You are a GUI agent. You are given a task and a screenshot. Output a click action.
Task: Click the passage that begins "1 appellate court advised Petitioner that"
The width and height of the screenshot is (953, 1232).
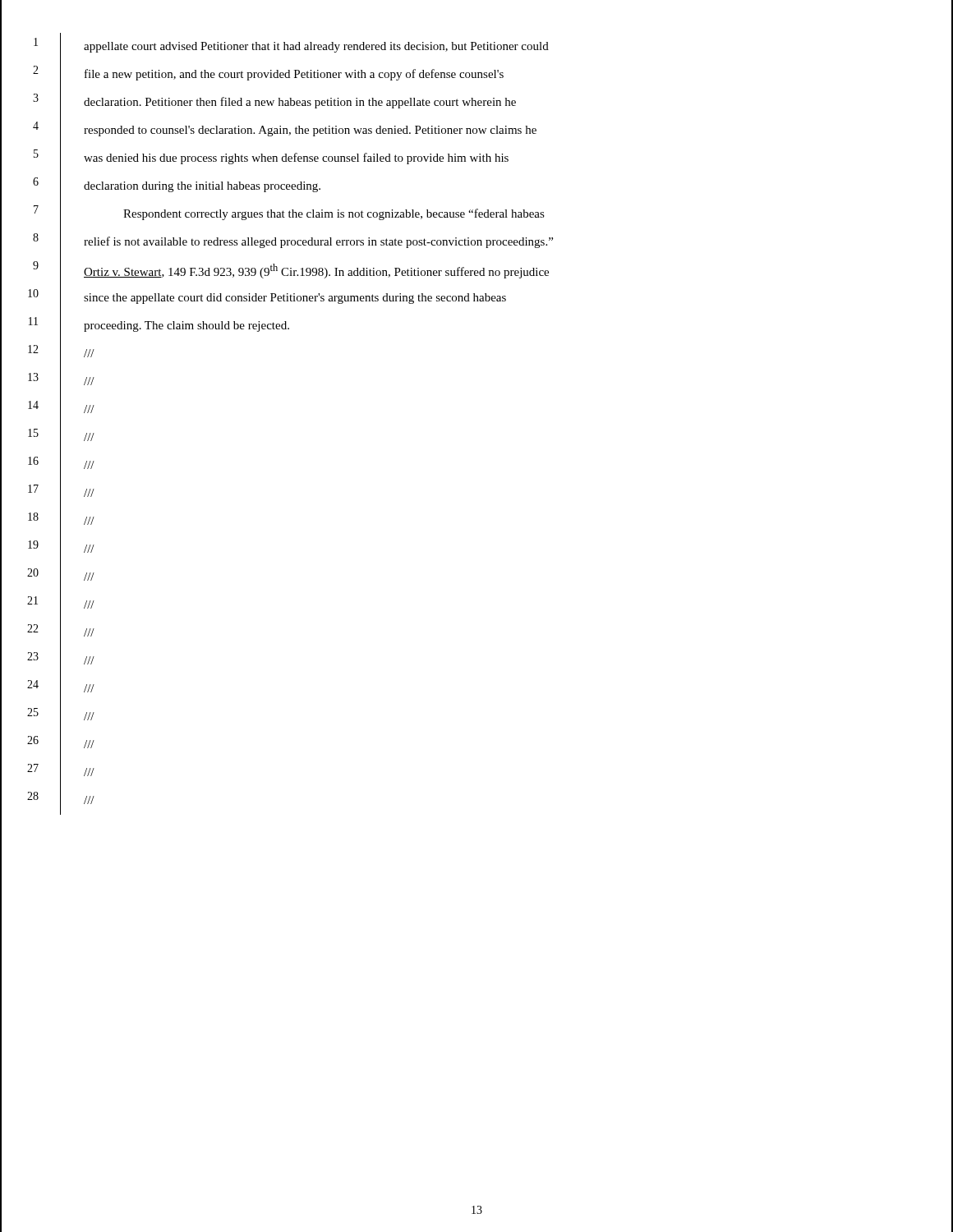point(476,117)
